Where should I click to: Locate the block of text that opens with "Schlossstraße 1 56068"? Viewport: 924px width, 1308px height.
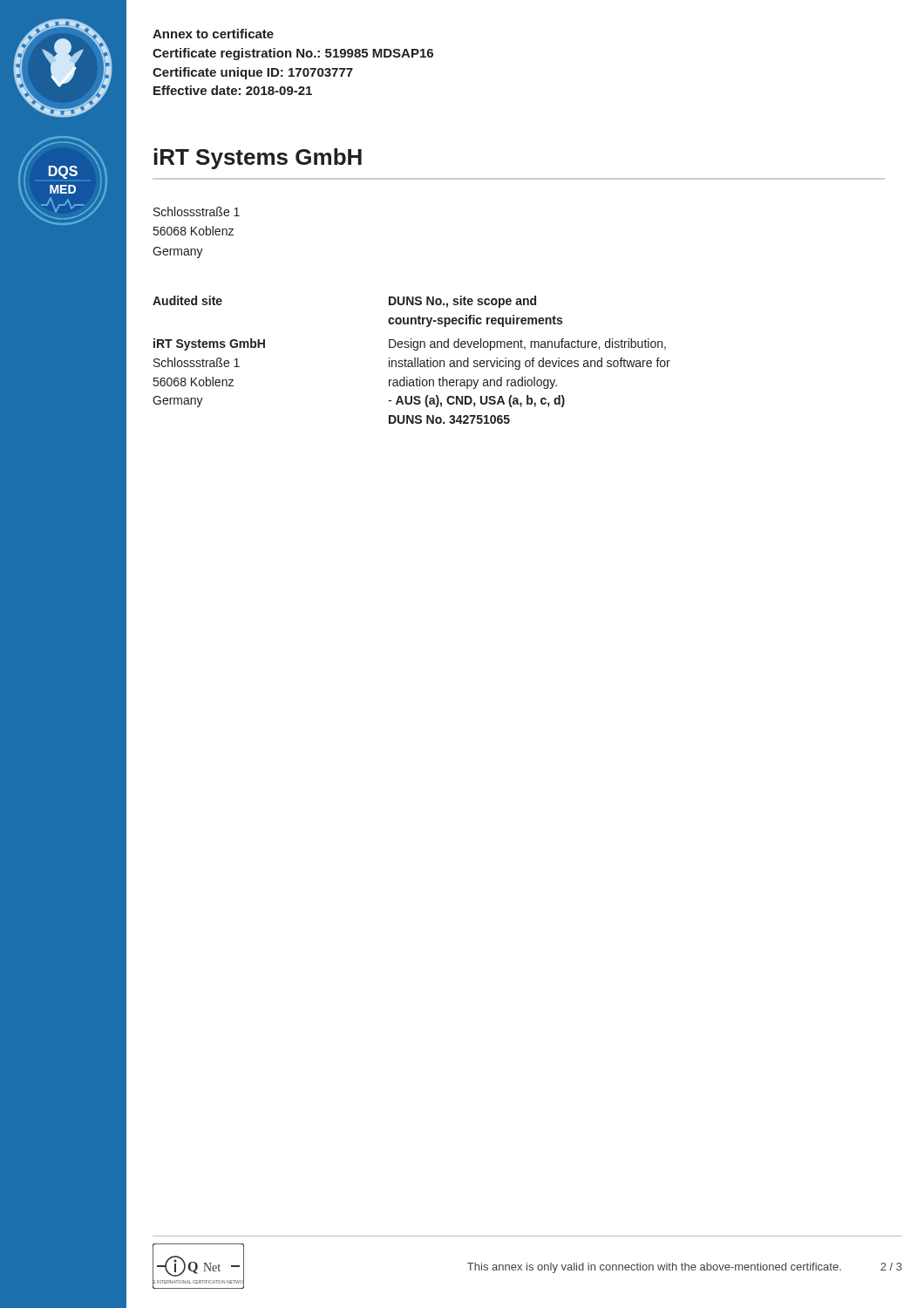[197, 211]
